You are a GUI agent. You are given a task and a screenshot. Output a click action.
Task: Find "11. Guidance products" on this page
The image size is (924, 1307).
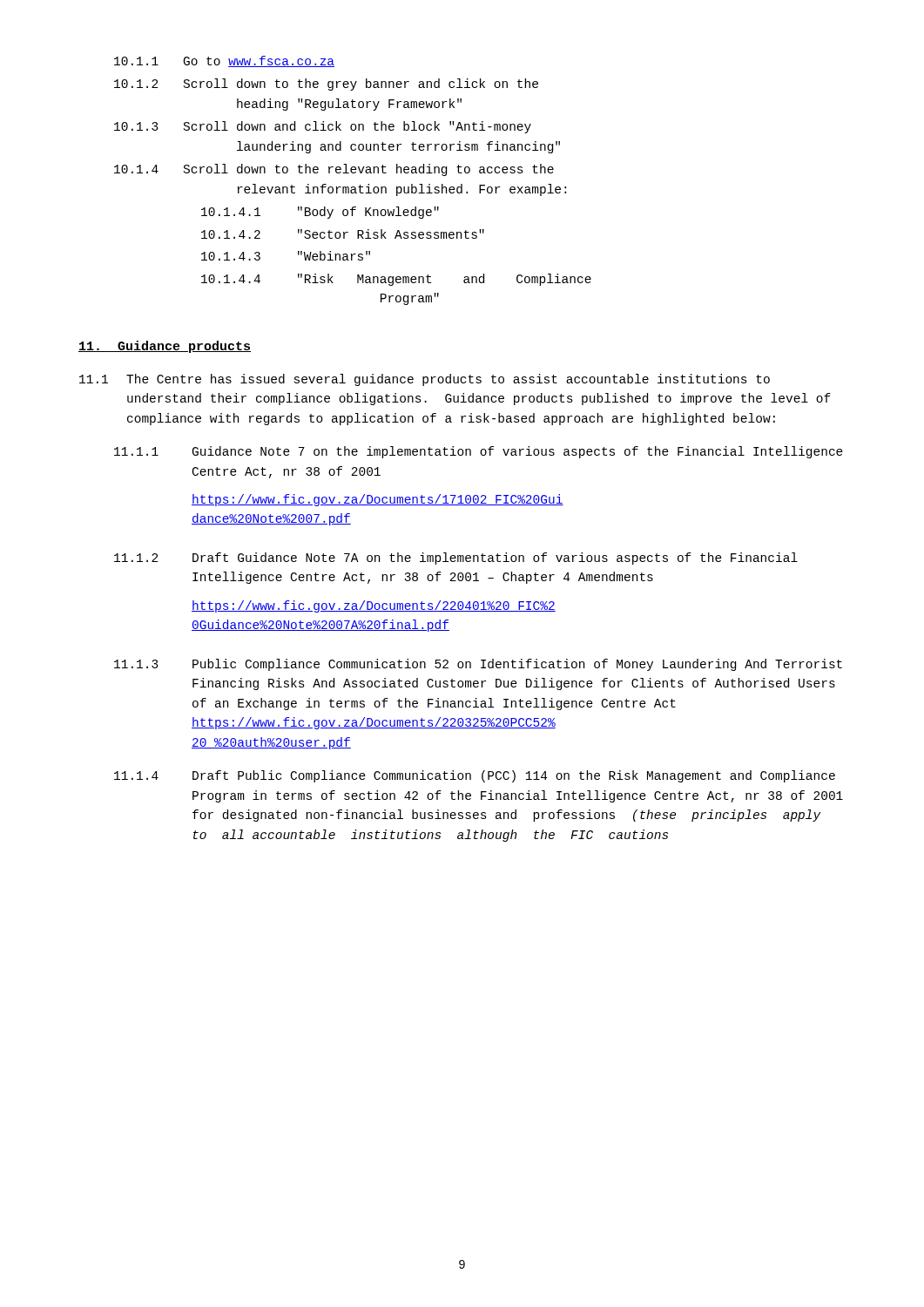[165, 347]
